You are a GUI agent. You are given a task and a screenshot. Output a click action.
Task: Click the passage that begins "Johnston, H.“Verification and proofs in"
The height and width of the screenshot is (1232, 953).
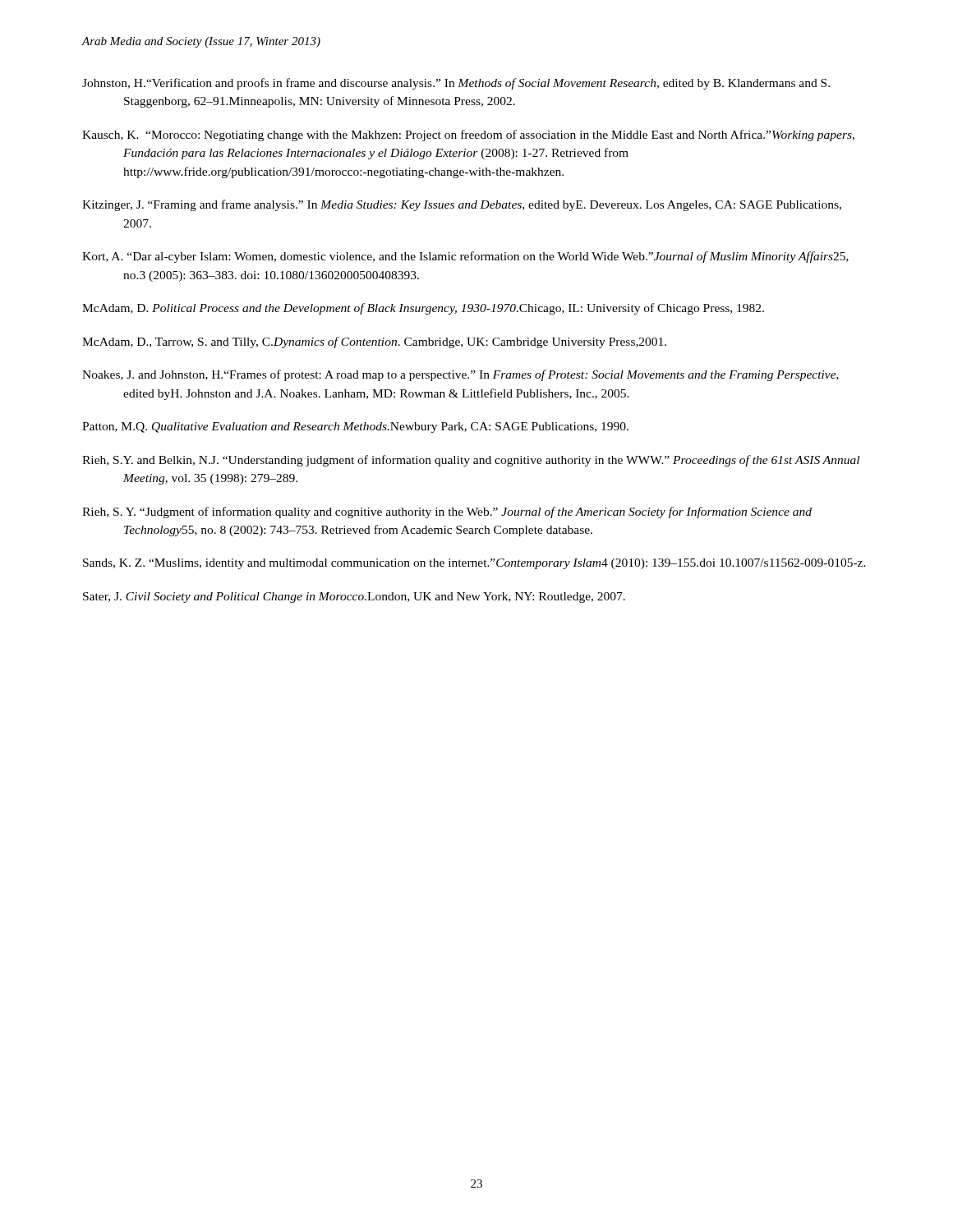point(456,92)
